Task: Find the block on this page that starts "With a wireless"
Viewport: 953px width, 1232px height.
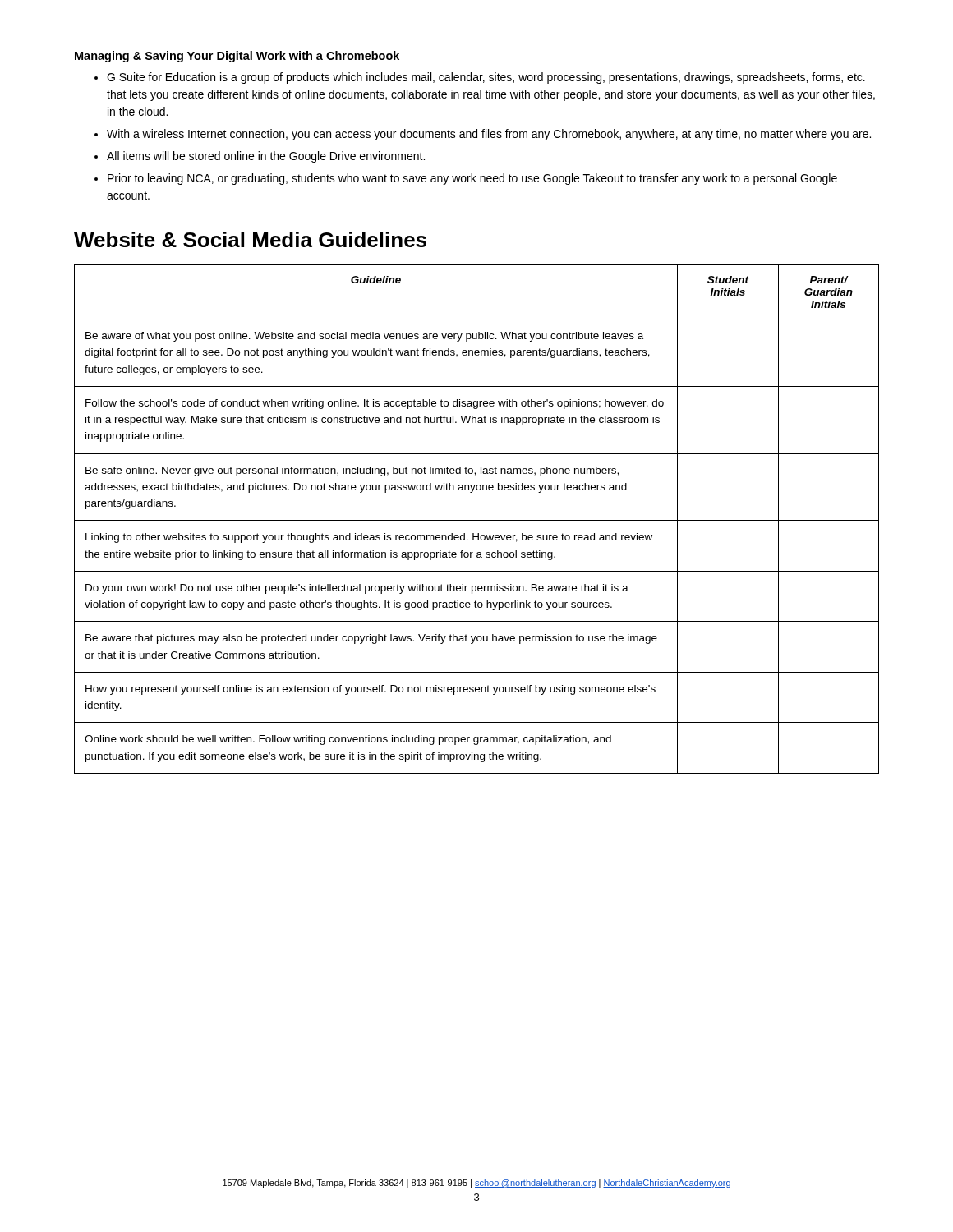Action: pyautogui.click(x=489, y=134)
